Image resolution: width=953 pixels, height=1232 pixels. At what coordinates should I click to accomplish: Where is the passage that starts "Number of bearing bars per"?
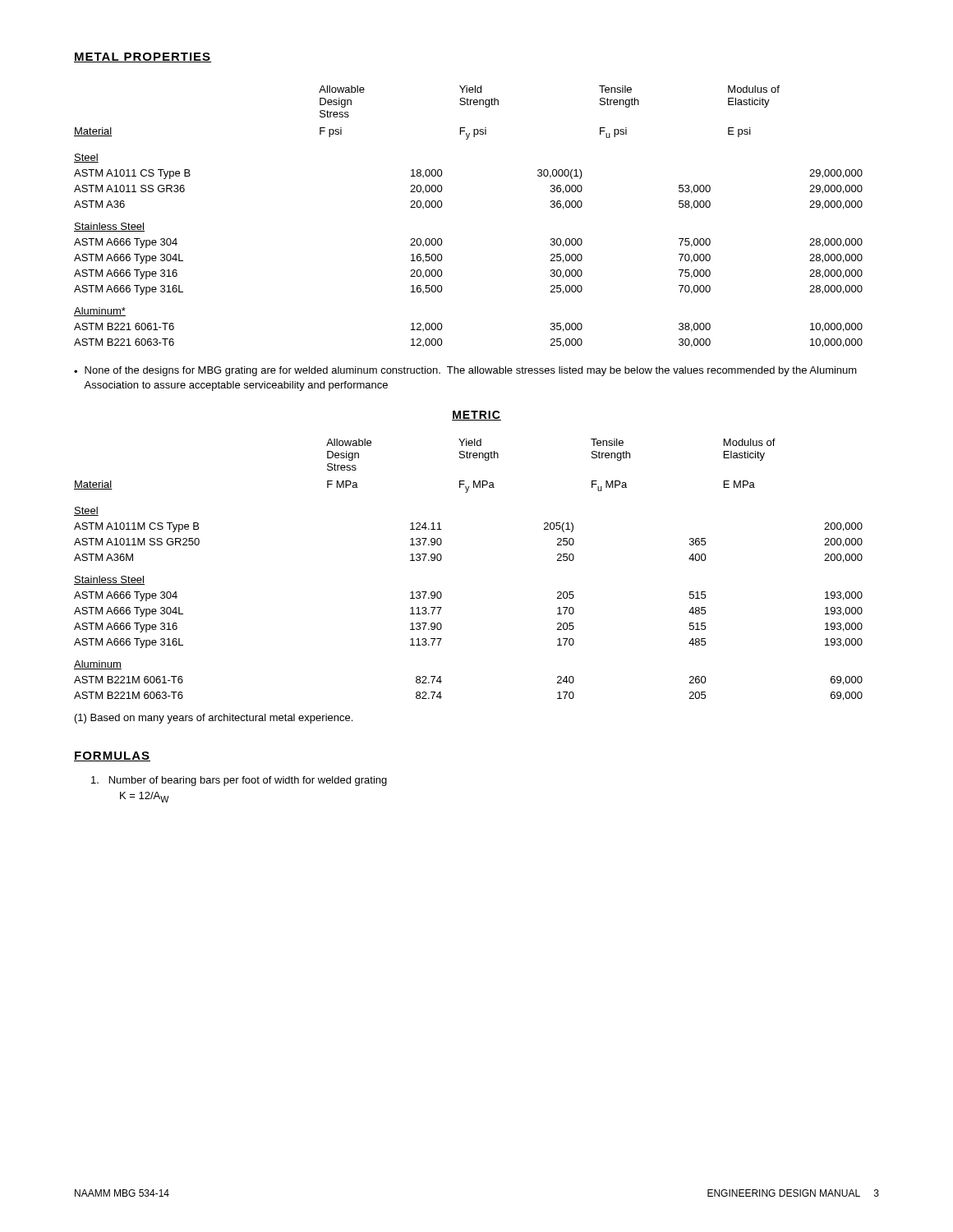click(x=239, y=780)
